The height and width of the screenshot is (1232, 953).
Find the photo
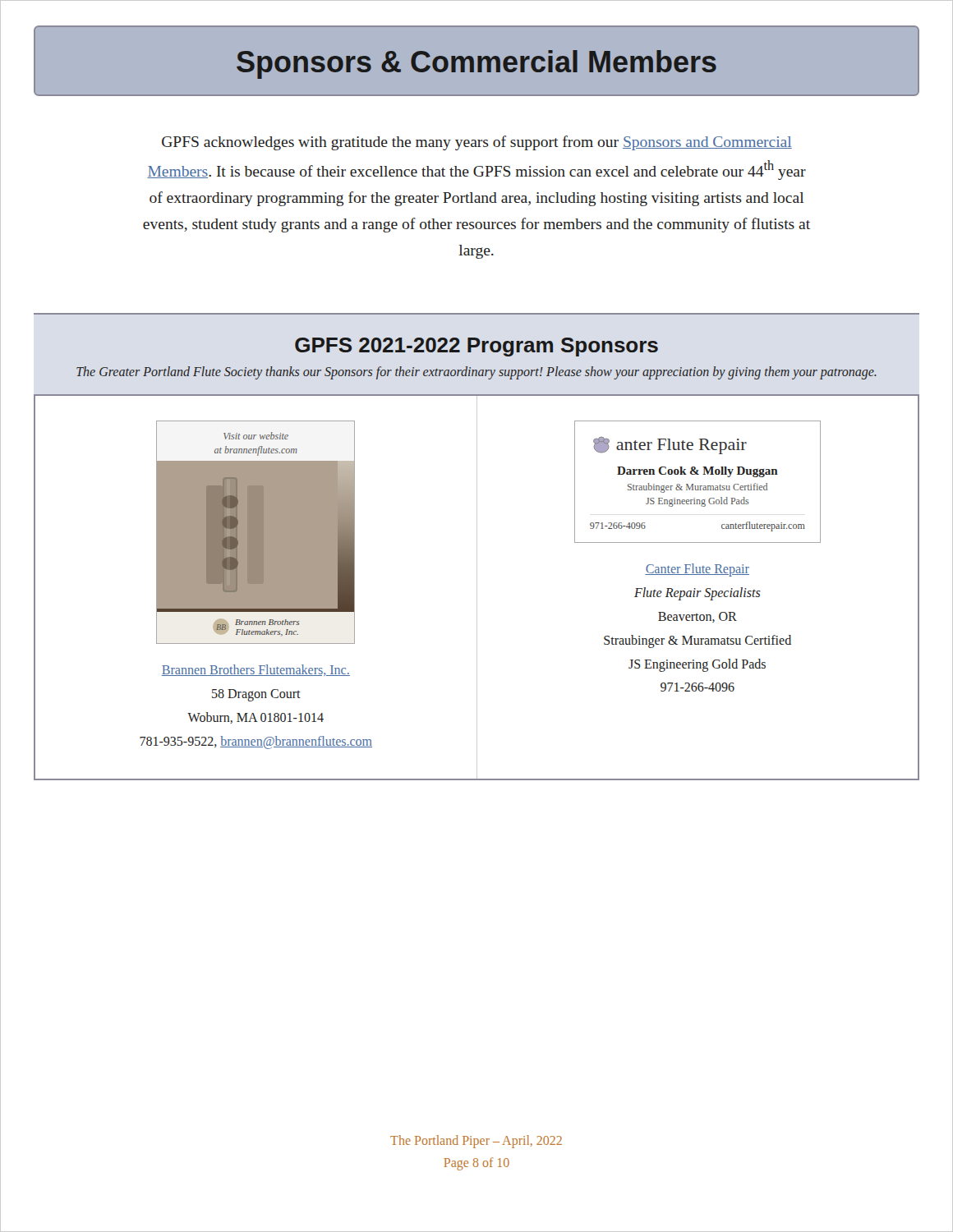(x=256, y=533)
